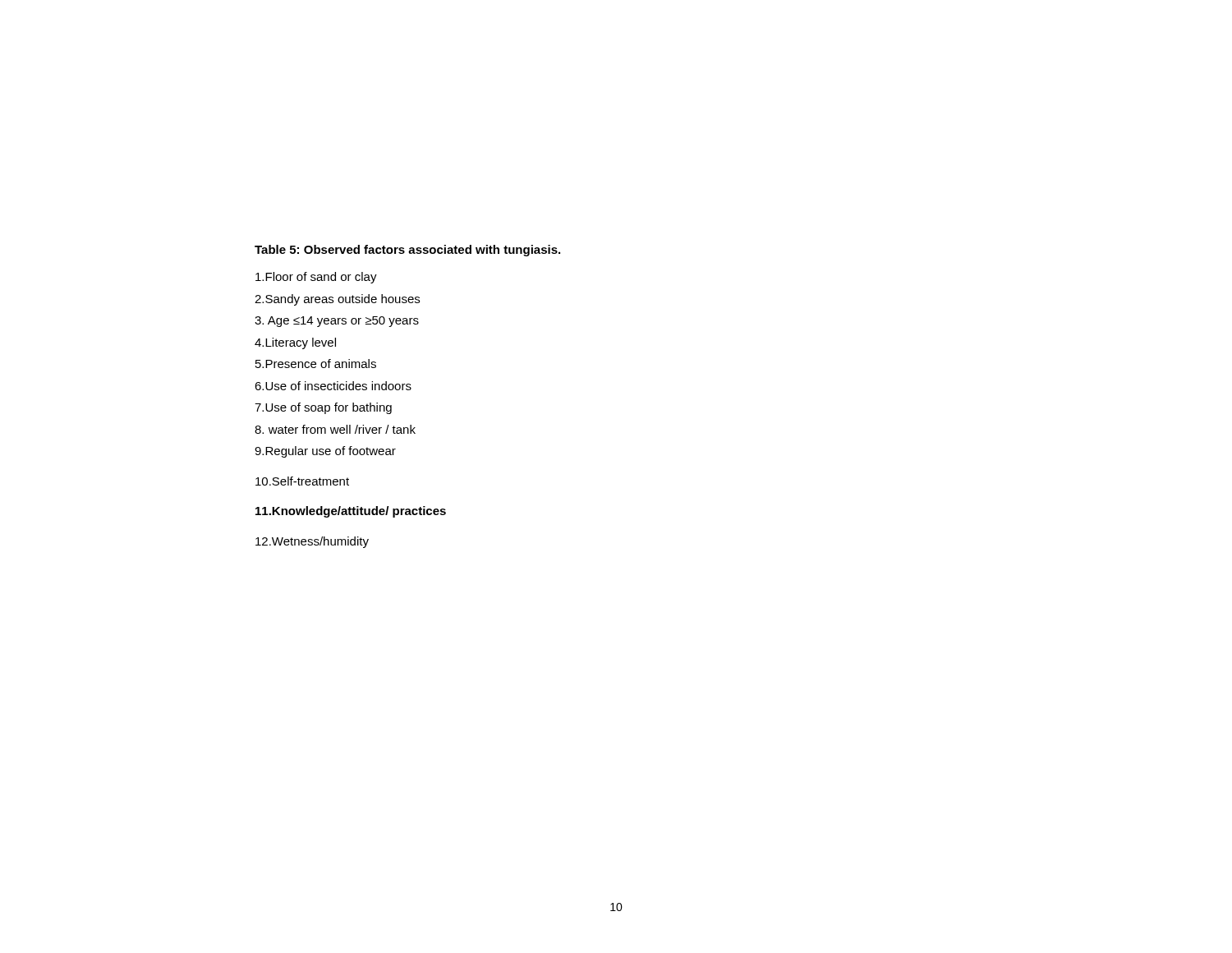Find the list item that says "5.Presence of animals"
Viewport: 1232px width, 953px height.
pyautogui.click(x=316, y=364)
